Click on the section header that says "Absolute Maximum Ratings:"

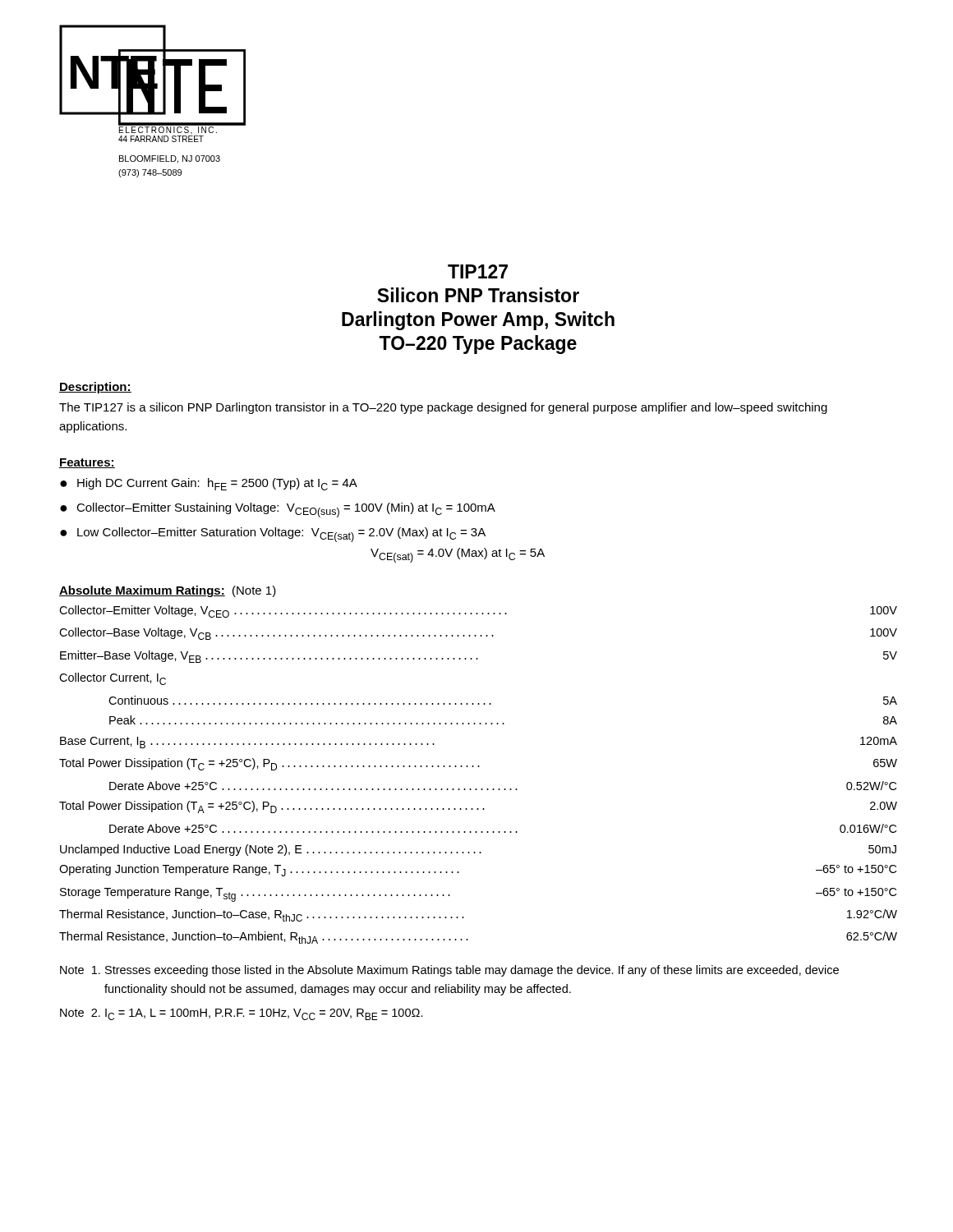168,590
